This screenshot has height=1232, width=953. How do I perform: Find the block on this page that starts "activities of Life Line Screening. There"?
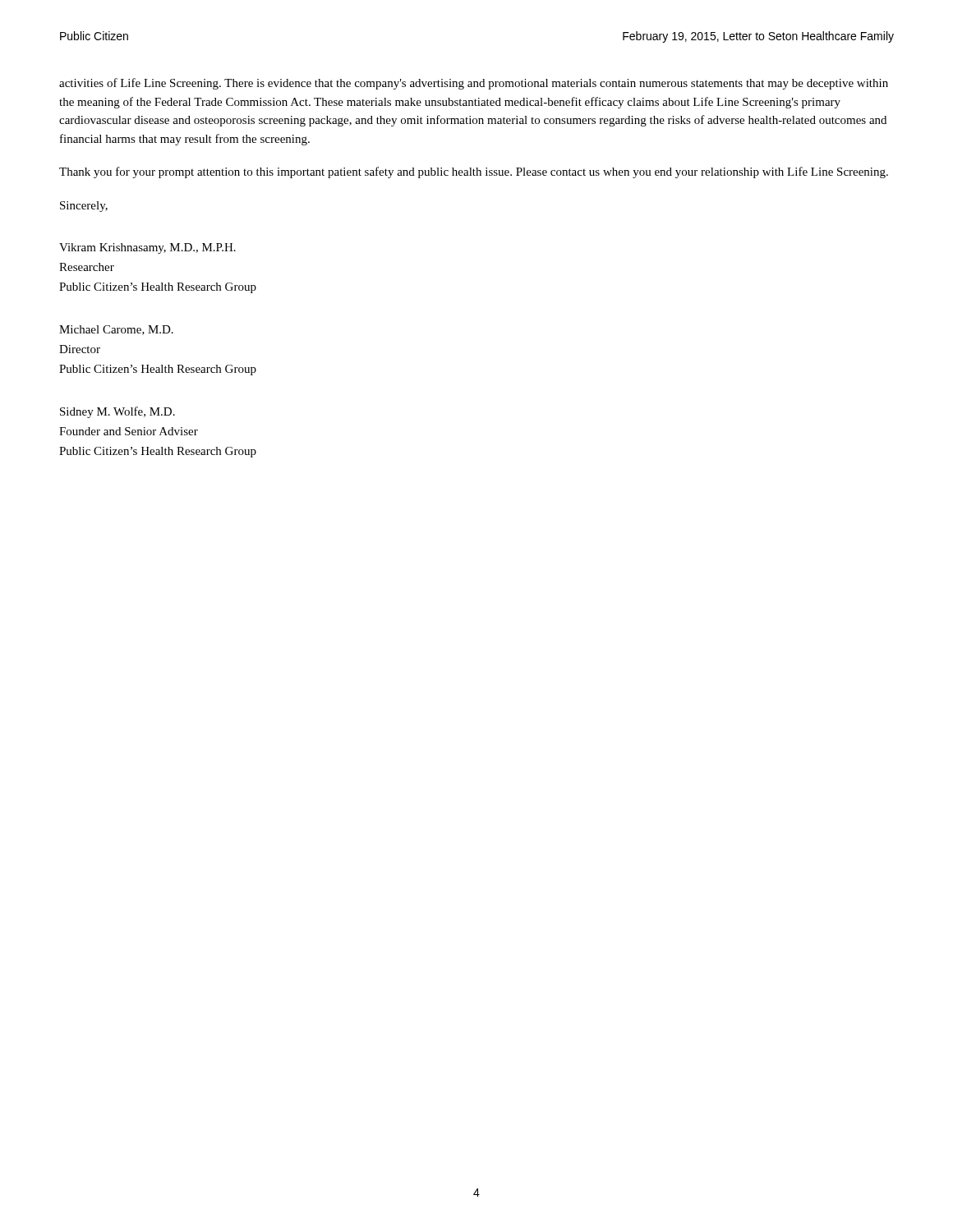[474, 111]
